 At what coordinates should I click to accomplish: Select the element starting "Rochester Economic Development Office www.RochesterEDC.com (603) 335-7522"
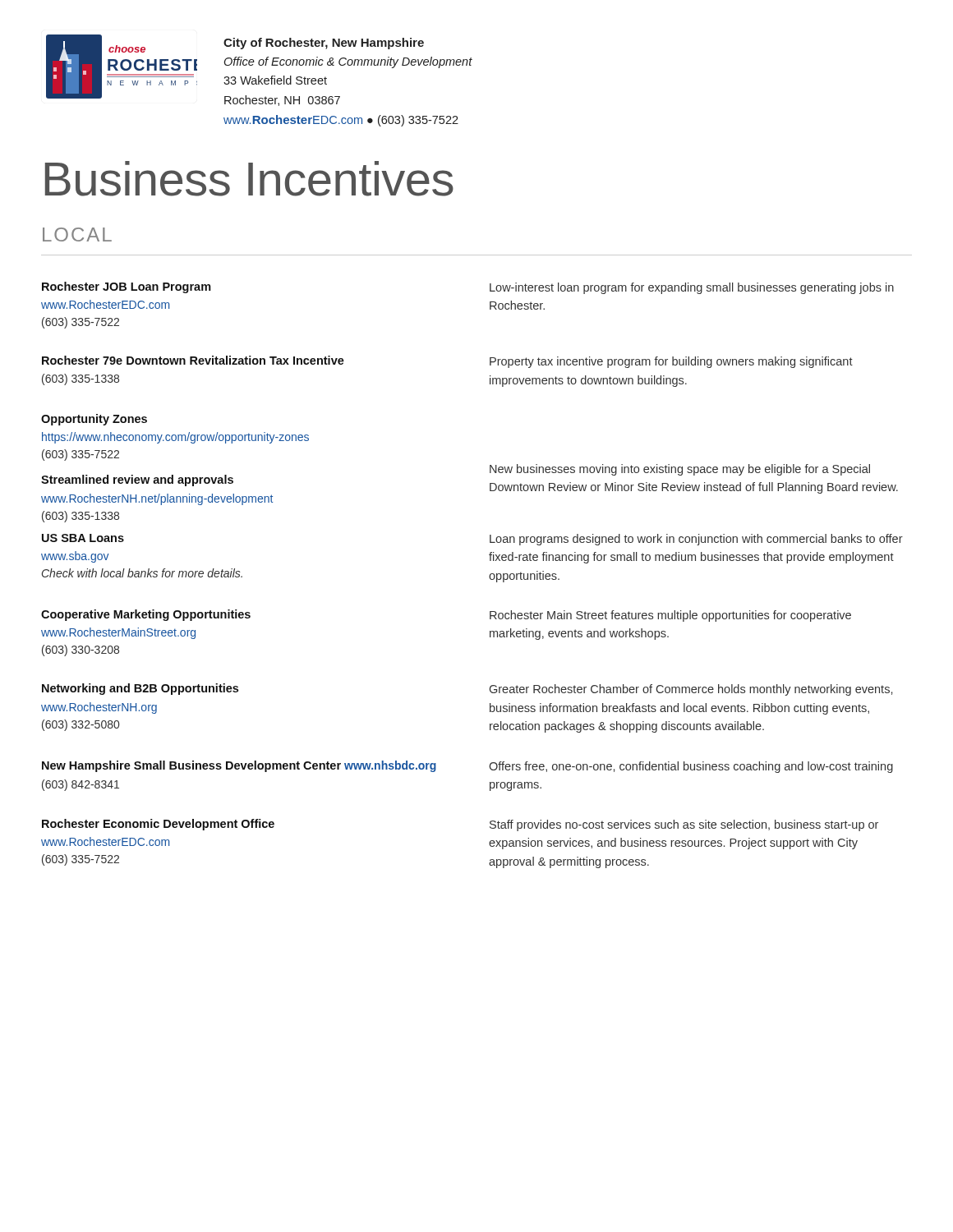[158, 825]
